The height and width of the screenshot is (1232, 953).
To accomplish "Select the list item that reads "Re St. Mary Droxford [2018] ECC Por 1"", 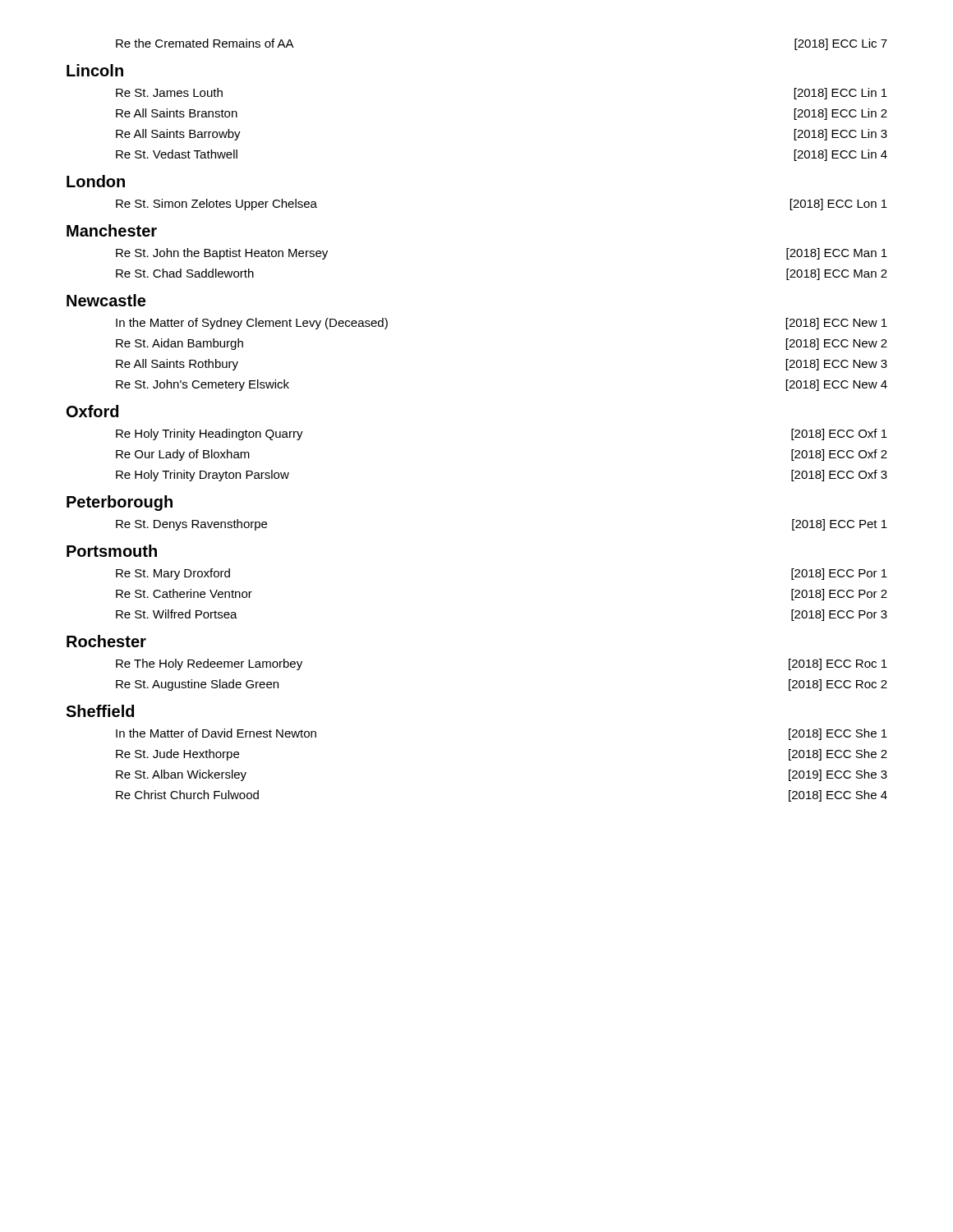I will pos(171,574).
